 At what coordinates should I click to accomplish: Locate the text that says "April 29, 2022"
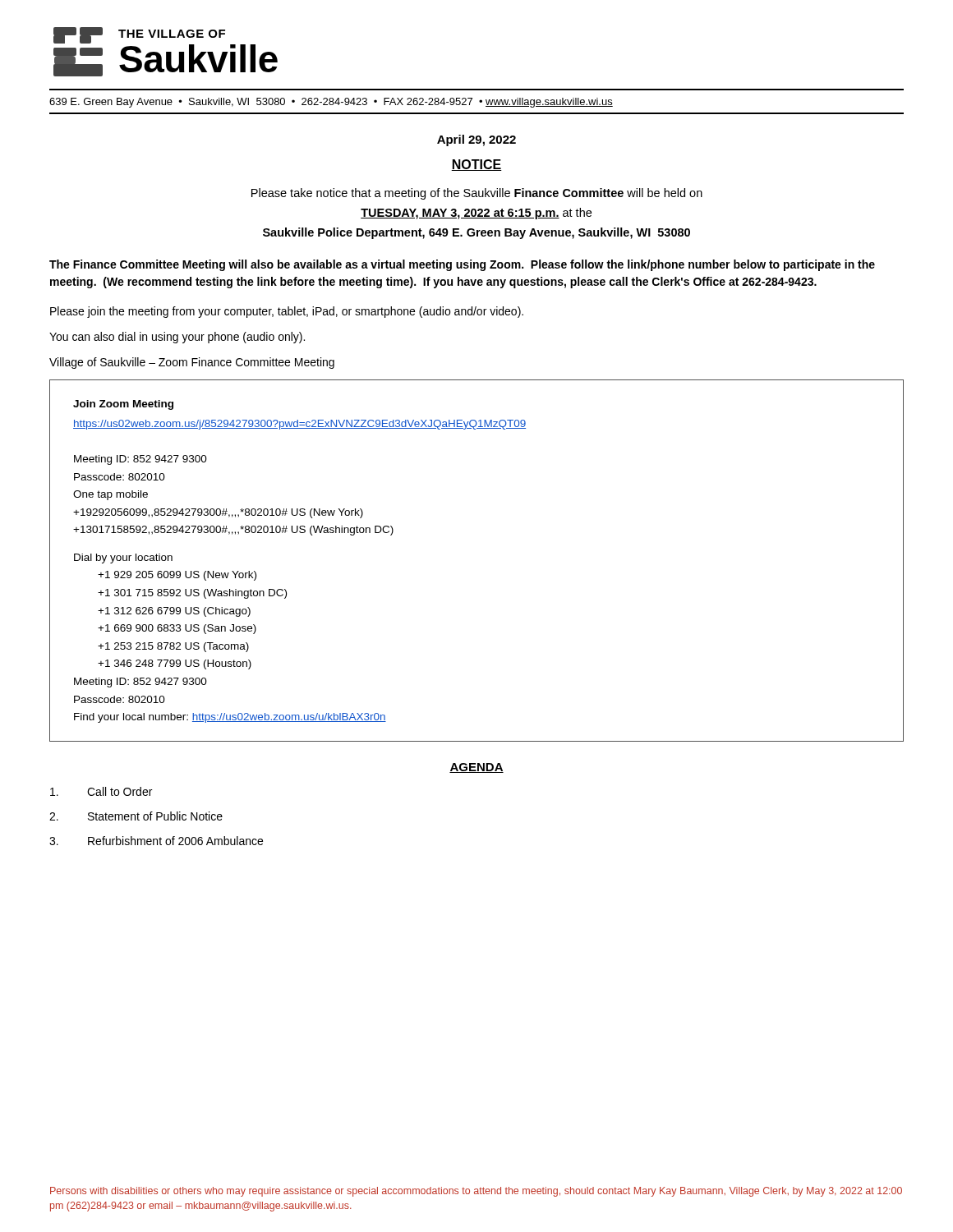[476, 139]
